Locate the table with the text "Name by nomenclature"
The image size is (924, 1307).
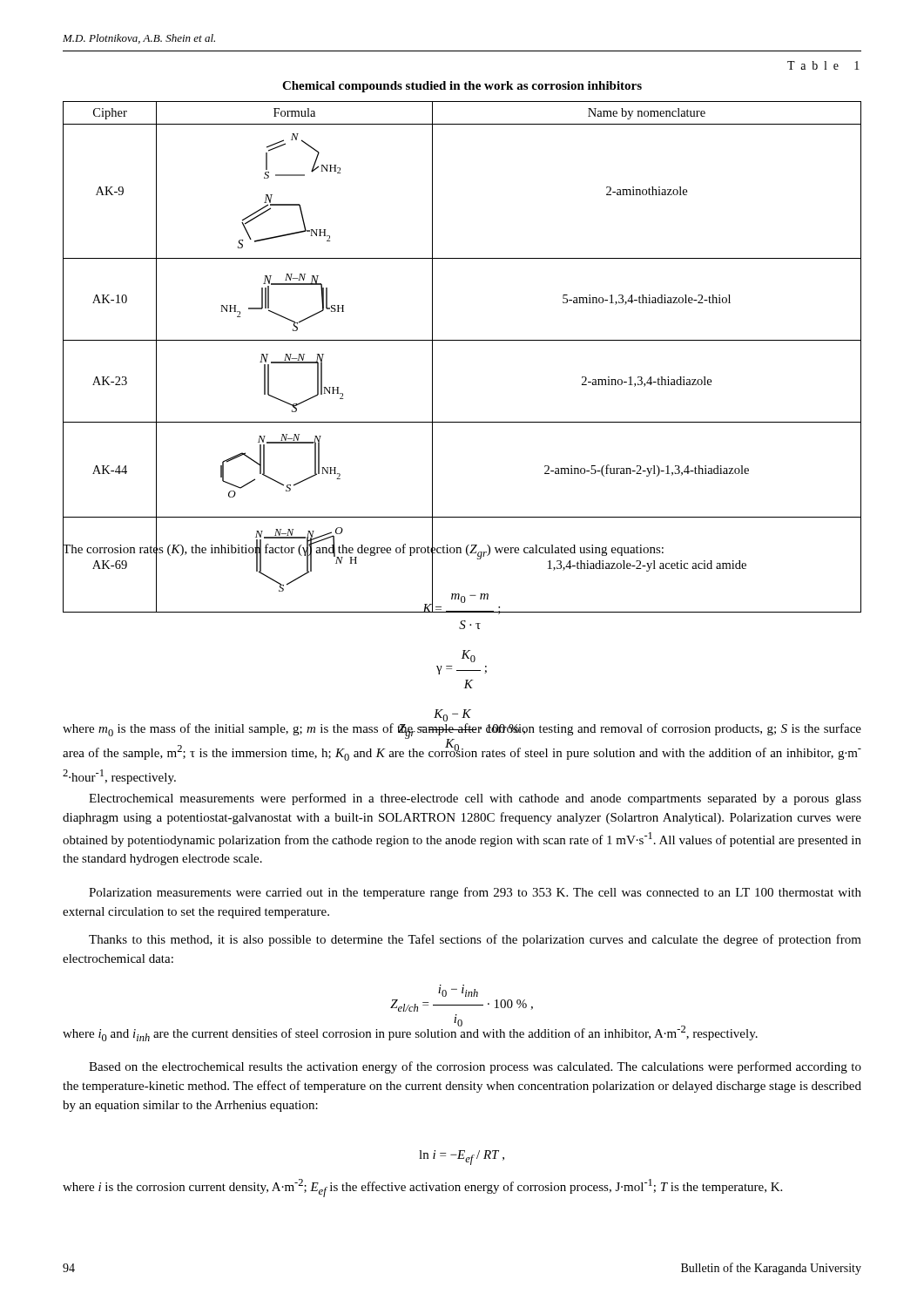462,357
